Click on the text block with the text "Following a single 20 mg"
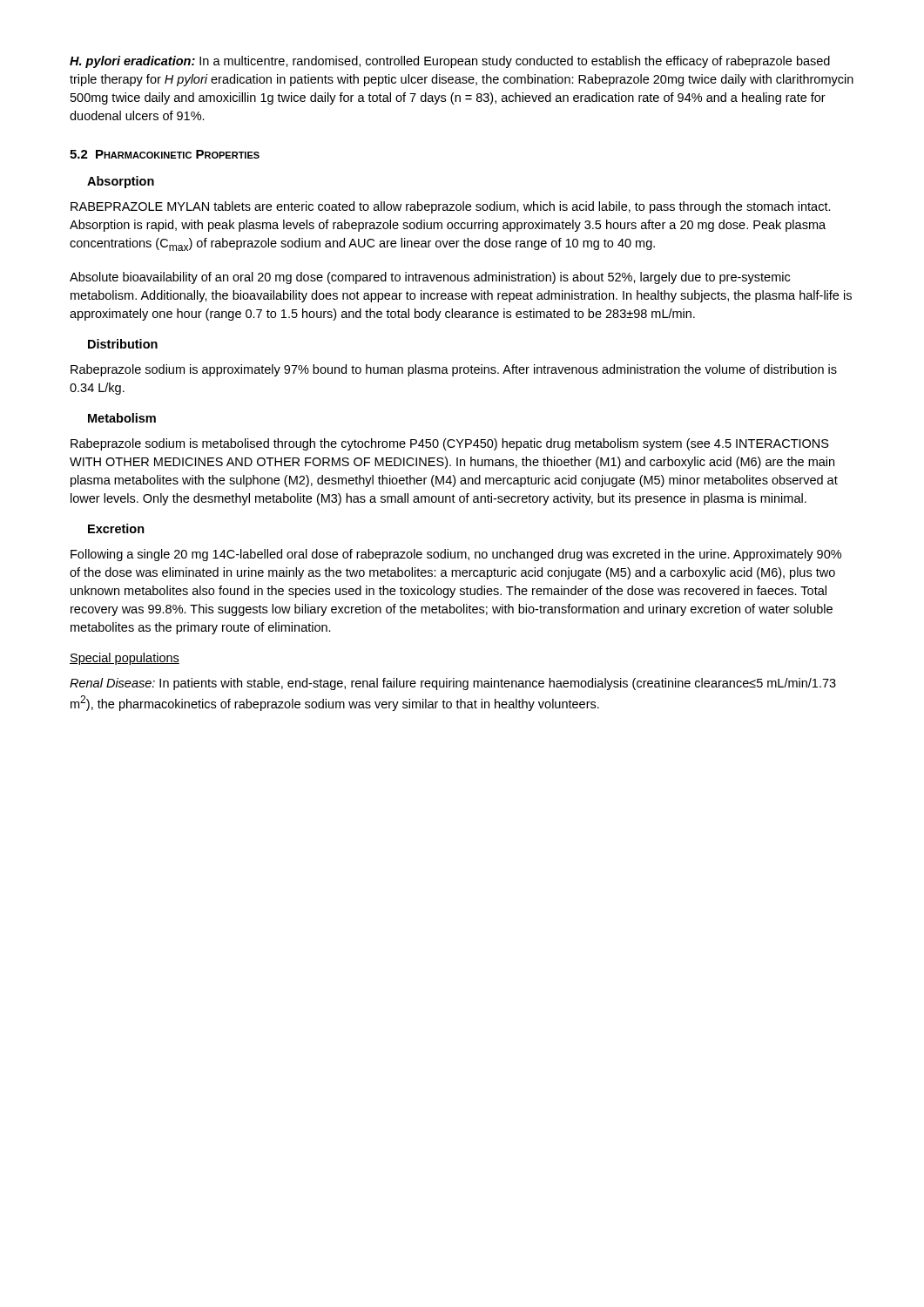Viewport: 924px width, 1307px height. [x=462, y=591]
